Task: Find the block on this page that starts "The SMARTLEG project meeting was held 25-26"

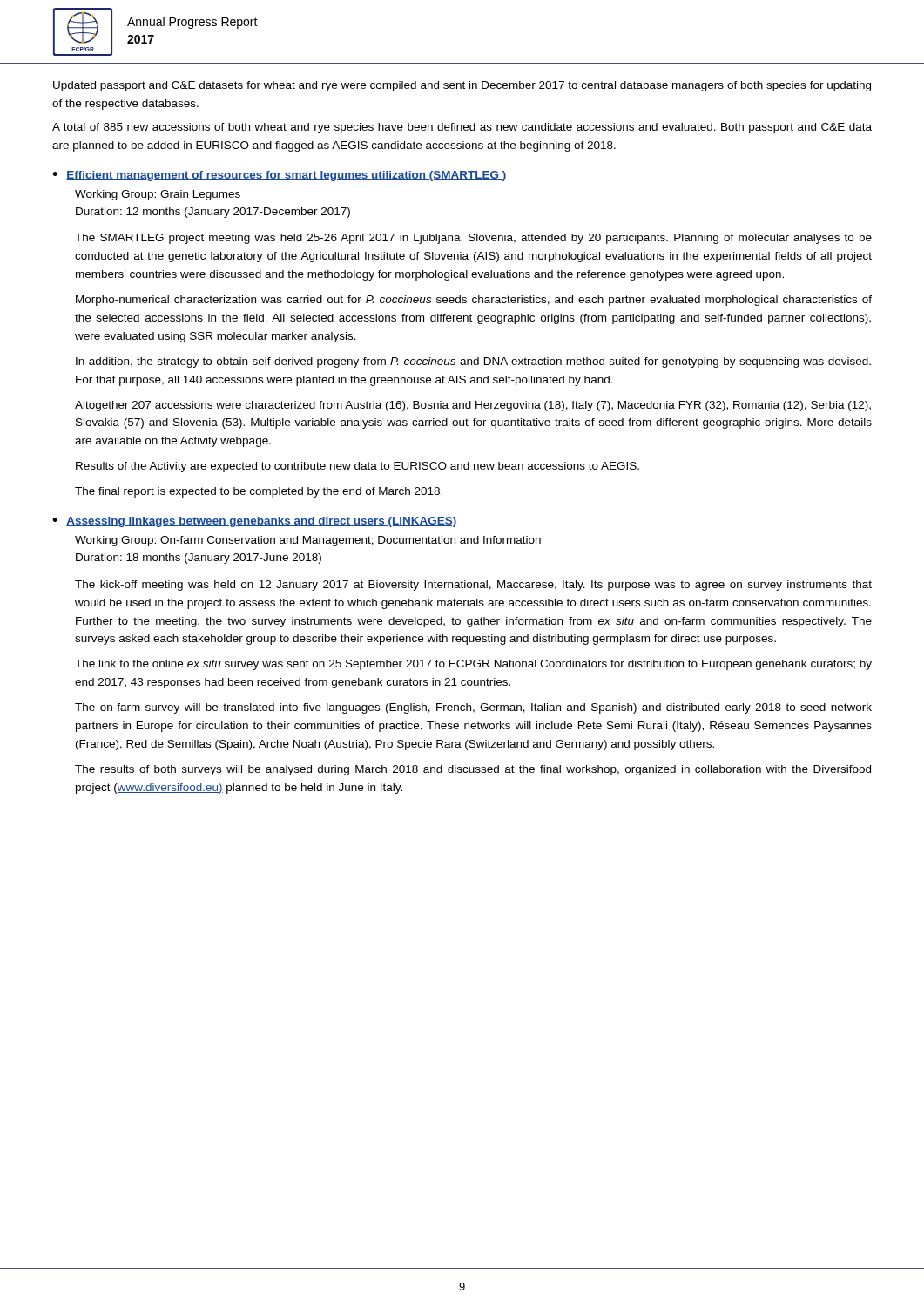Action: 473,256
